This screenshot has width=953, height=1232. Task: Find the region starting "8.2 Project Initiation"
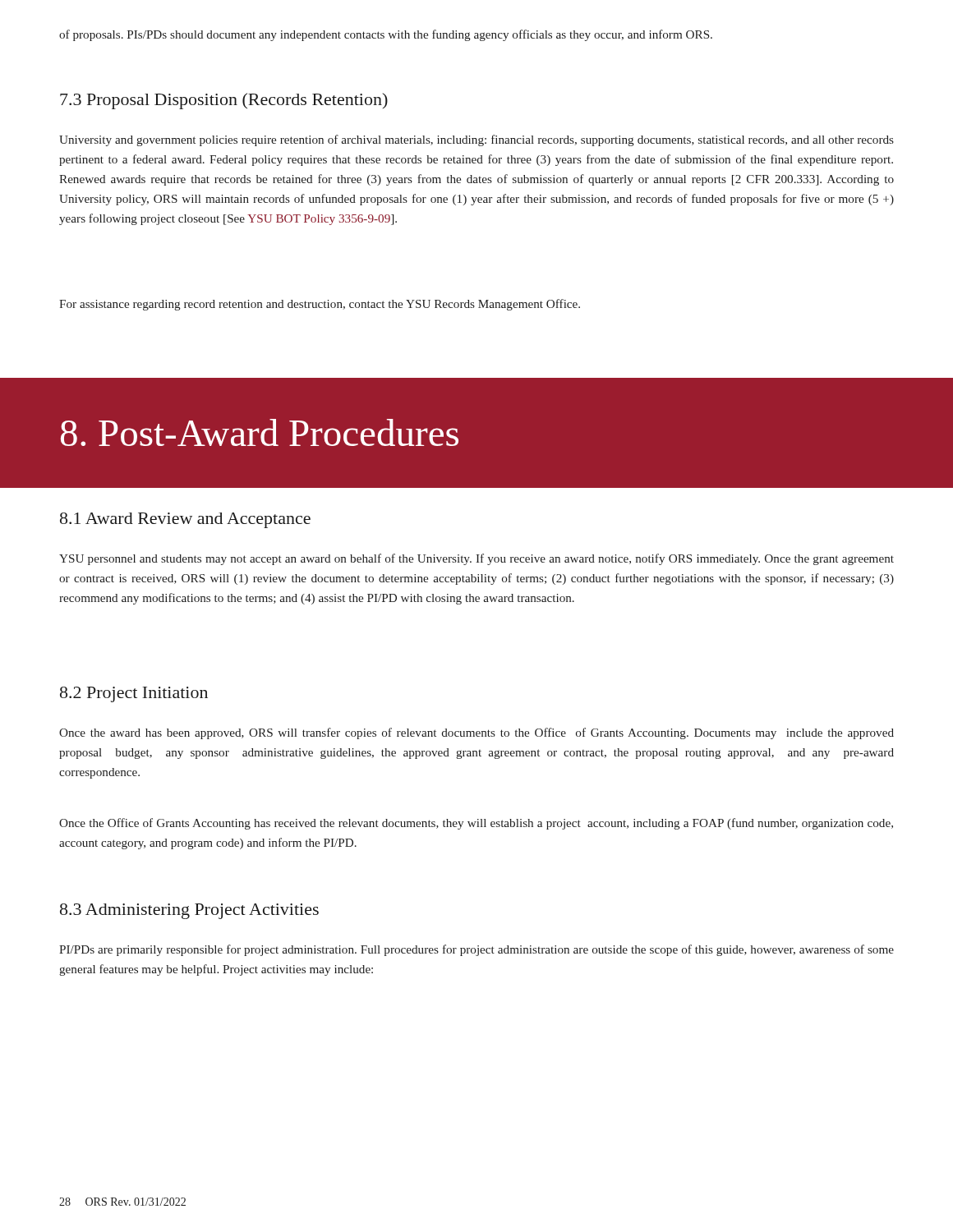point(134,692)
